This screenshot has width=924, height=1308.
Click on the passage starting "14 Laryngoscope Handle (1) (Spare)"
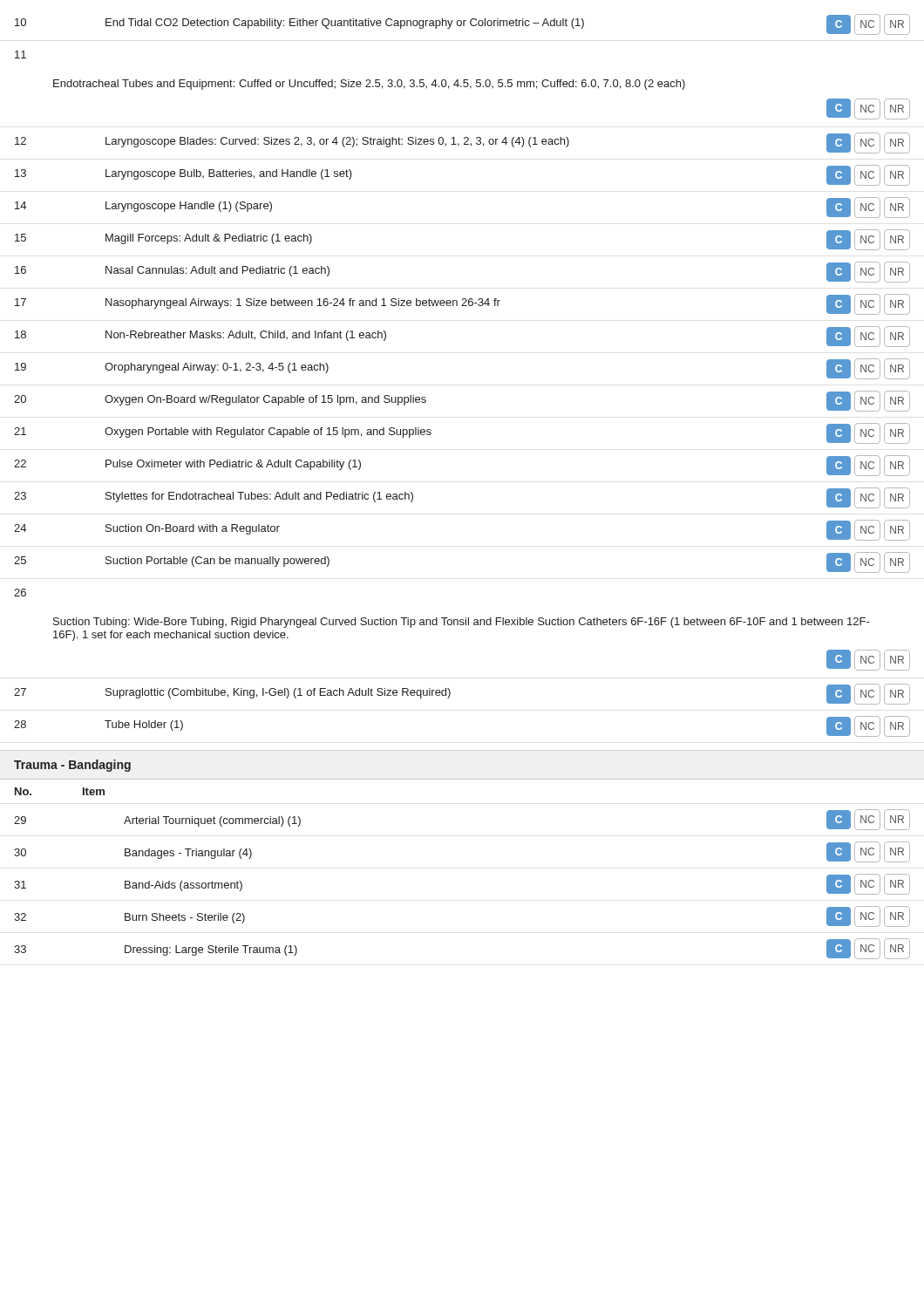[x=165, y=207]
